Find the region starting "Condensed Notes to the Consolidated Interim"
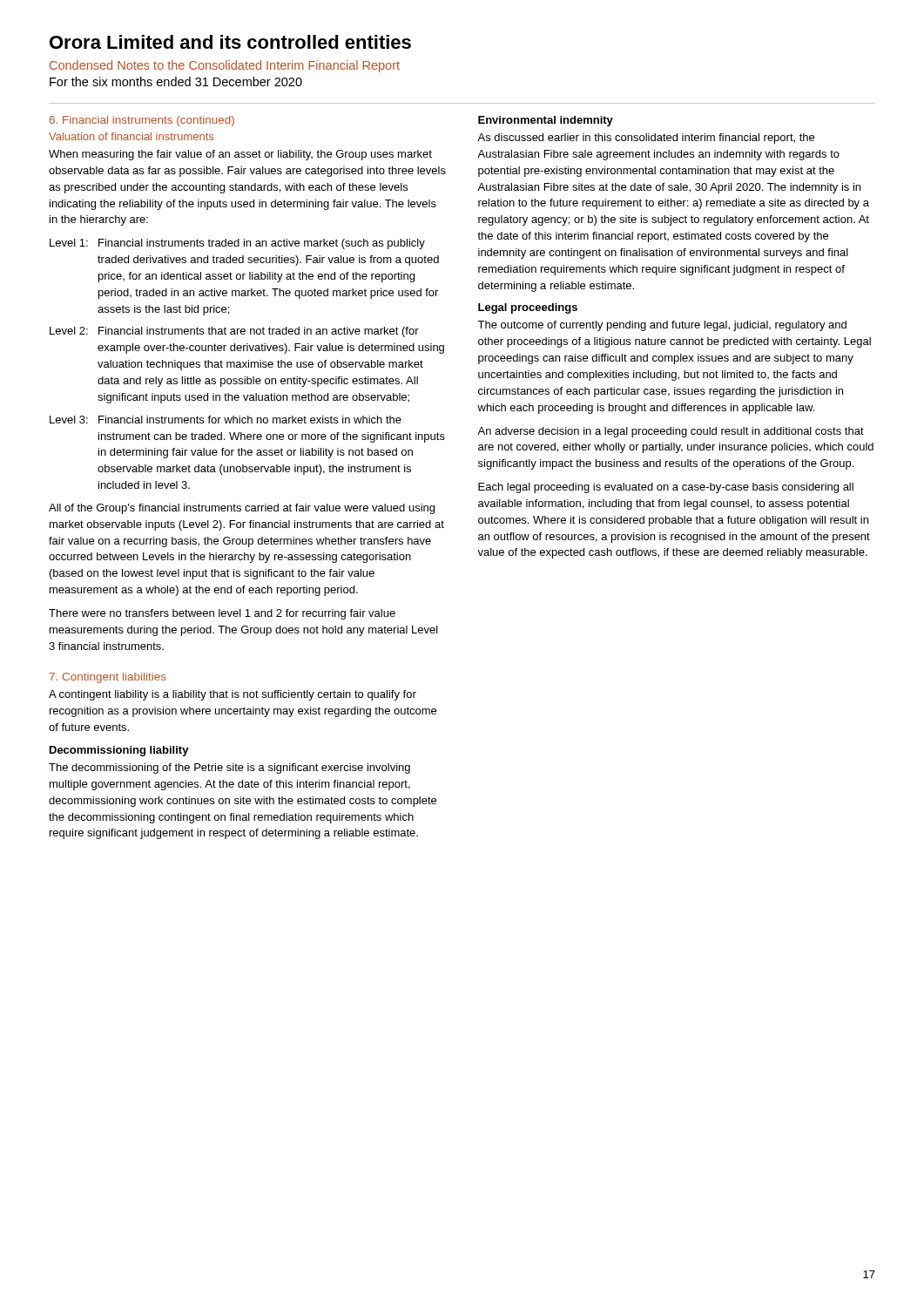 click(225, 66)
